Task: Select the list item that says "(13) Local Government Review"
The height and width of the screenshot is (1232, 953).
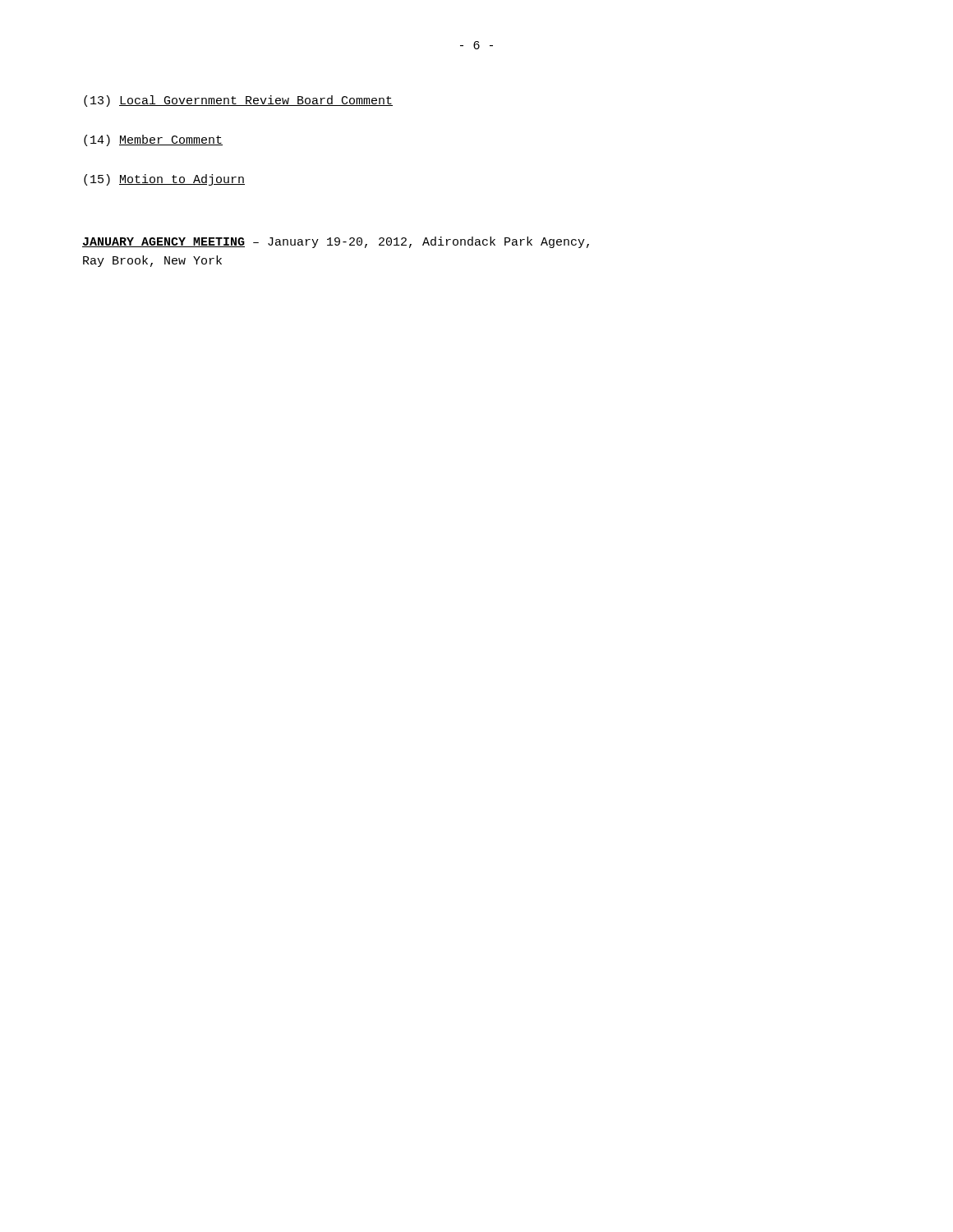Action: click(237, 101)
